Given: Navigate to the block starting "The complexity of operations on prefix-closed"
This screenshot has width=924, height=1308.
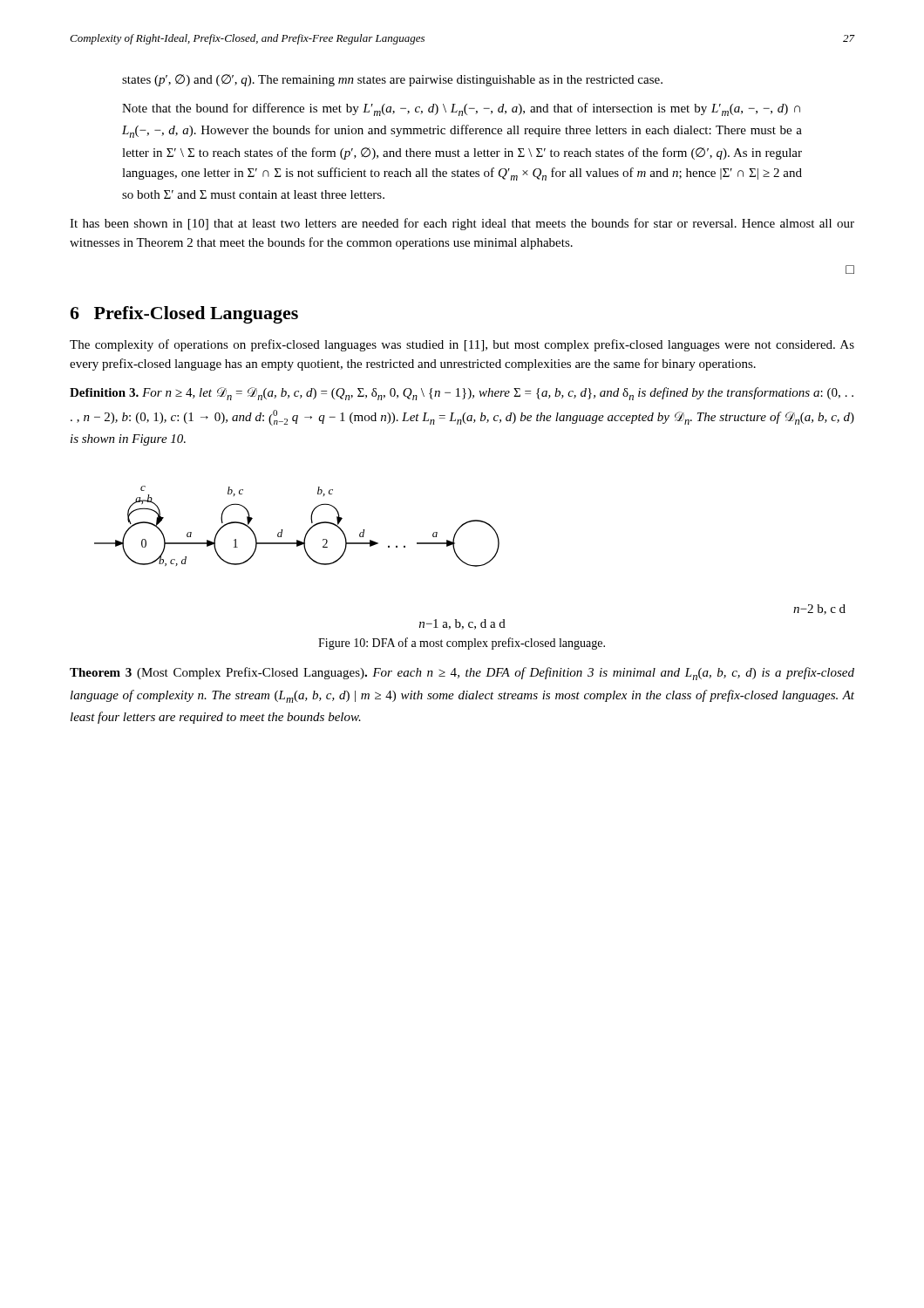Looking at the screenshot, I should pyautogui.click(x=462, y=354).
